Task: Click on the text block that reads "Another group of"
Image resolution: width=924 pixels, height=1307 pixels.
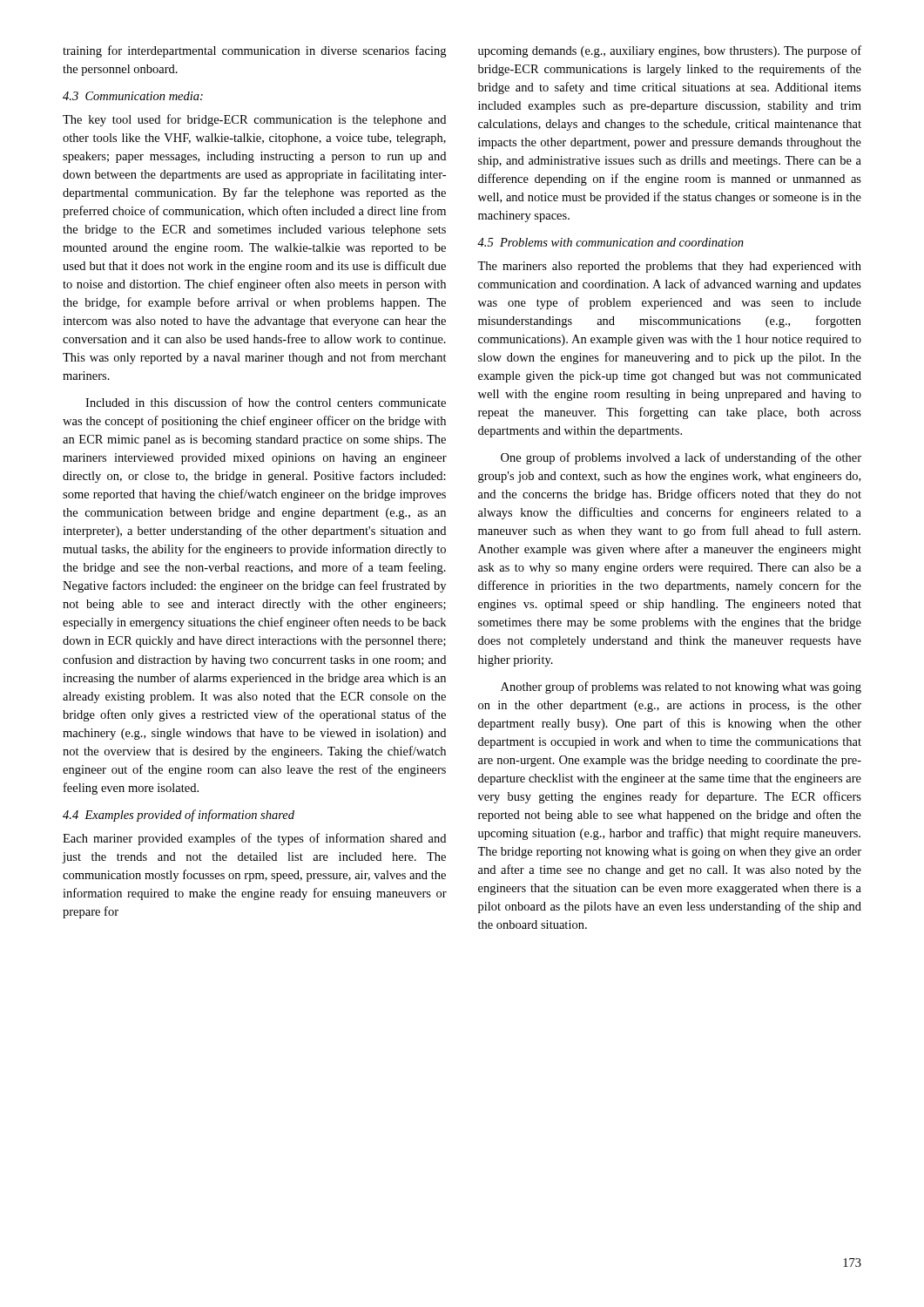Action: (x=669, y=806)
